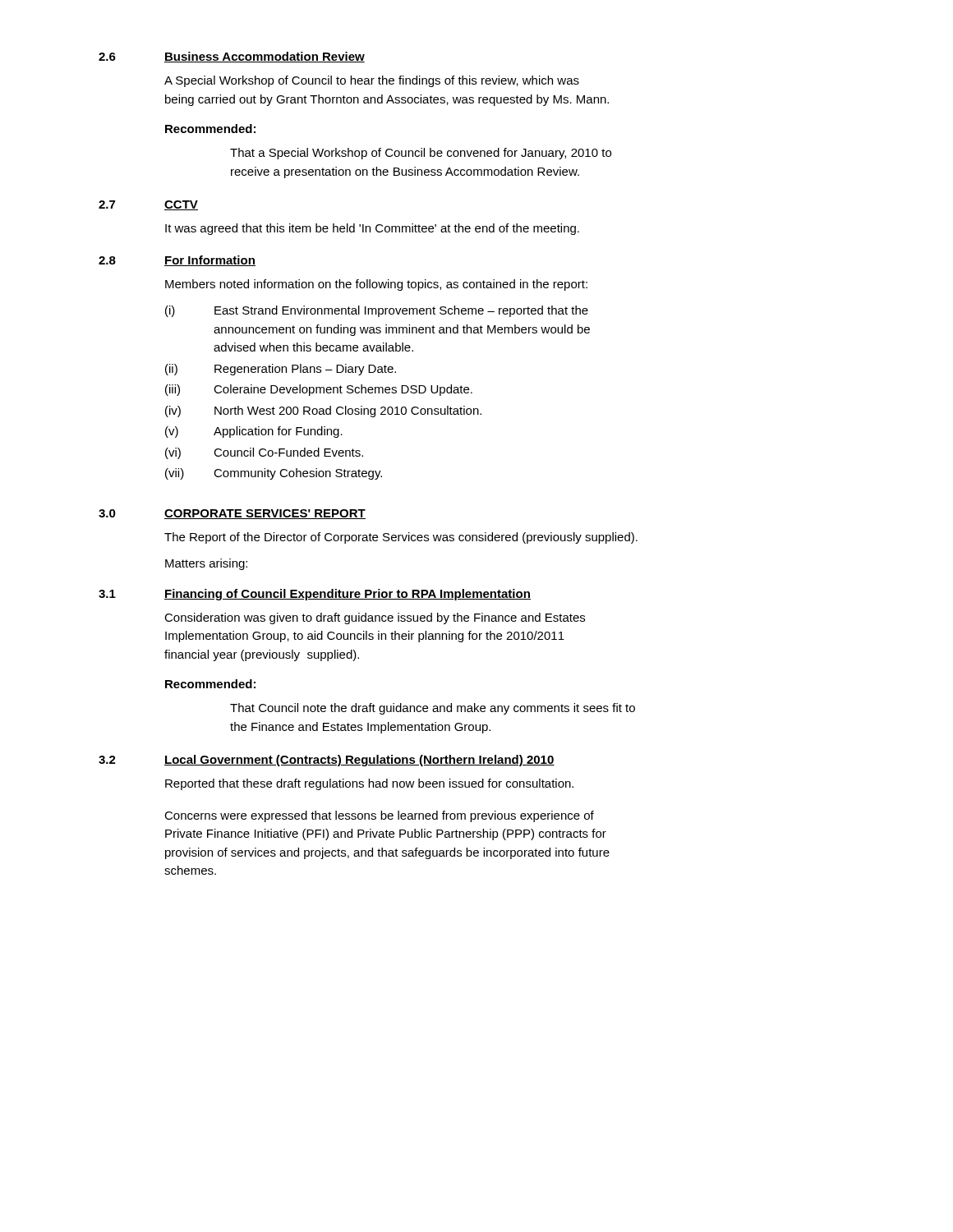Click on the region starting "A Special Workshop of"
The image size is (953, 1232).
pyautogui.click(x=387, y=89)
